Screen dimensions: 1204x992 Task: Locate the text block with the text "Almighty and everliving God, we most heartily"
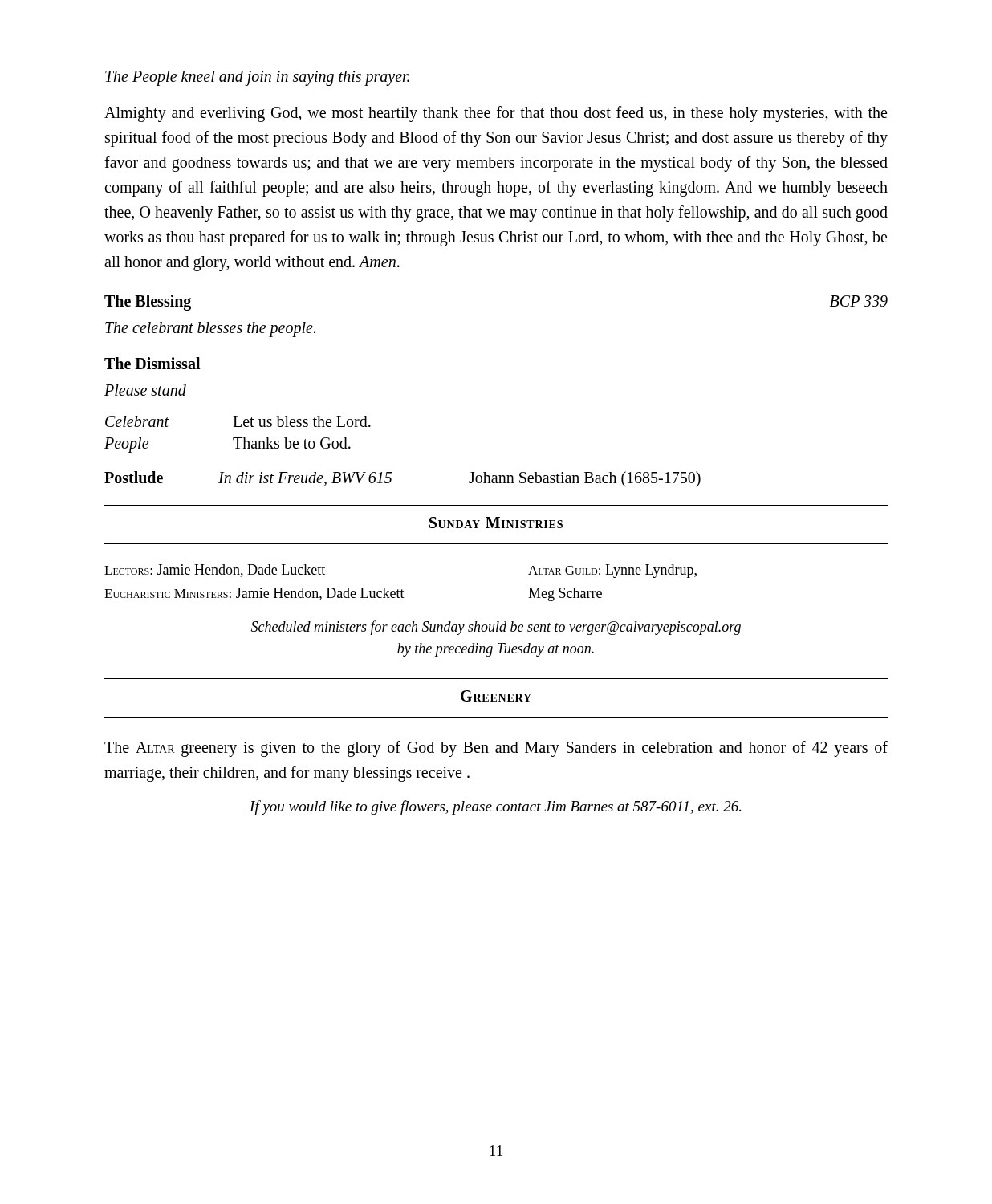(496, 187)
